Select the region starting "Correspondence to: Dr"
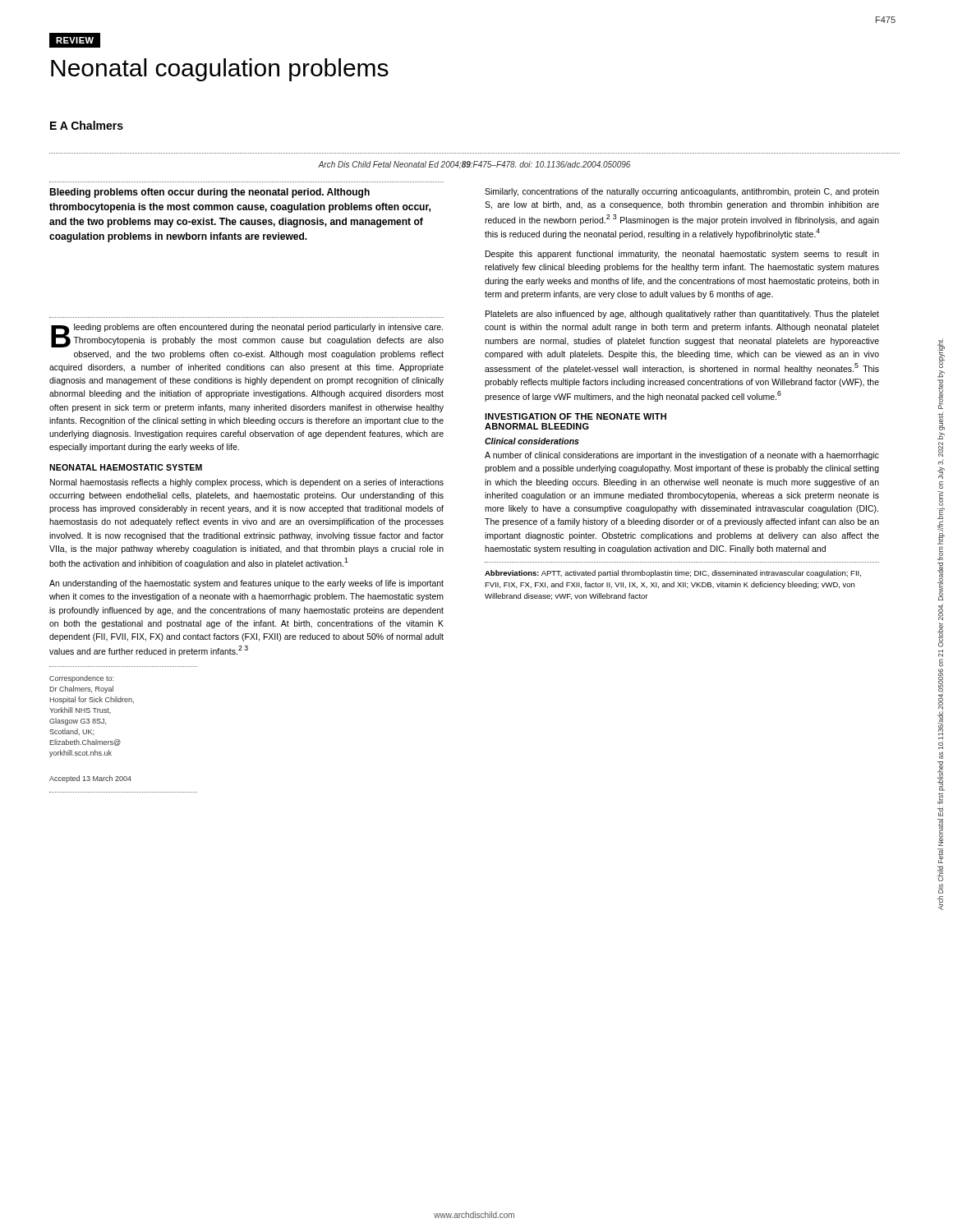Image resolution: width=953 pixels, height=1232 pixels. [x=92, y=716]
